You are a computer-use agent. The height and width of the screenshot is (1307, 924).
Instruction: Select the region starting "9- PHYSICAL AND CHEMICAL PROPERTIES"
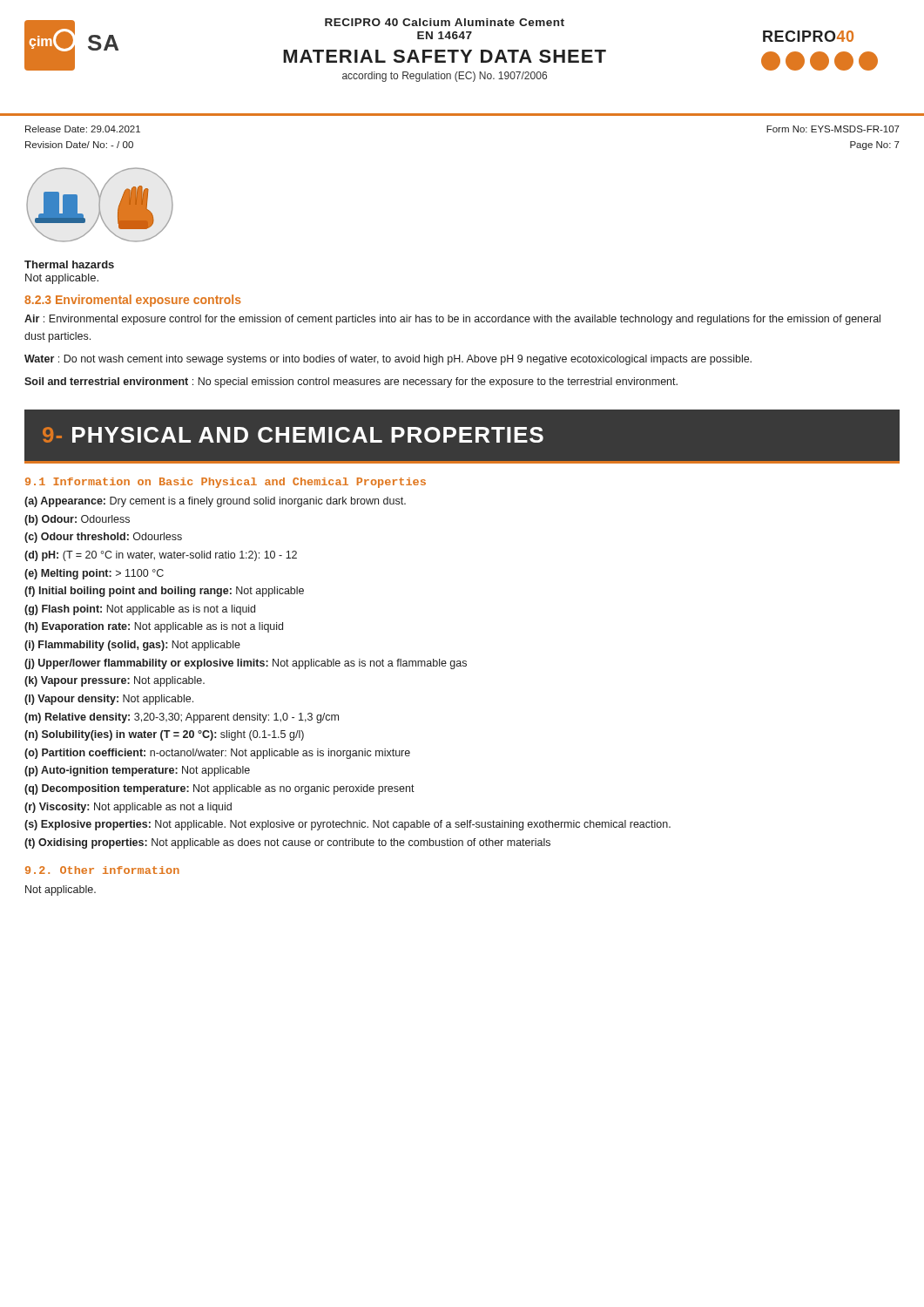pos(293,435)
